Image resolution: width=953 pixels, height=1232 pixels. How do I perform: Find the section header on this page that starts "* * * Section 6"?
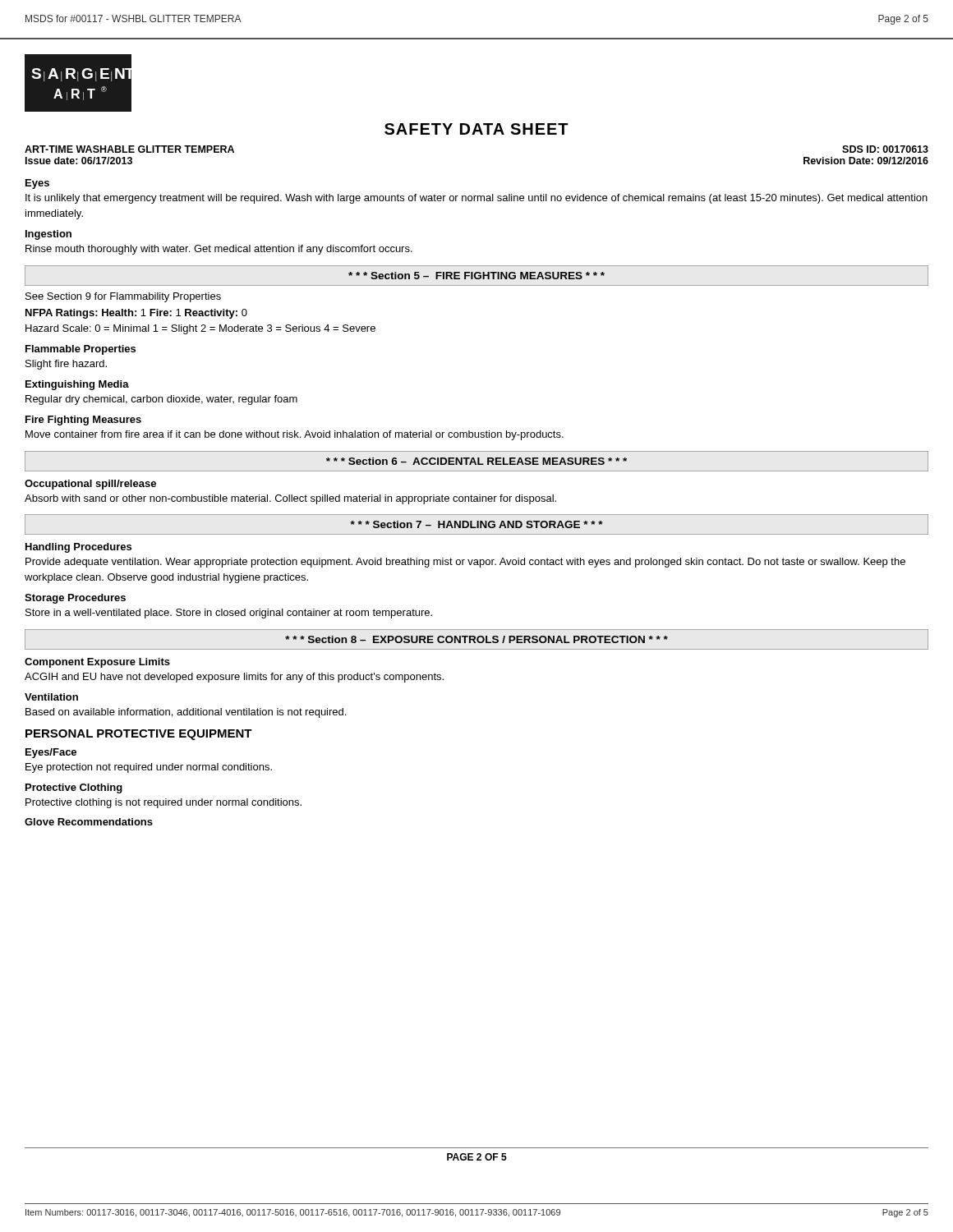pos(476,461)
